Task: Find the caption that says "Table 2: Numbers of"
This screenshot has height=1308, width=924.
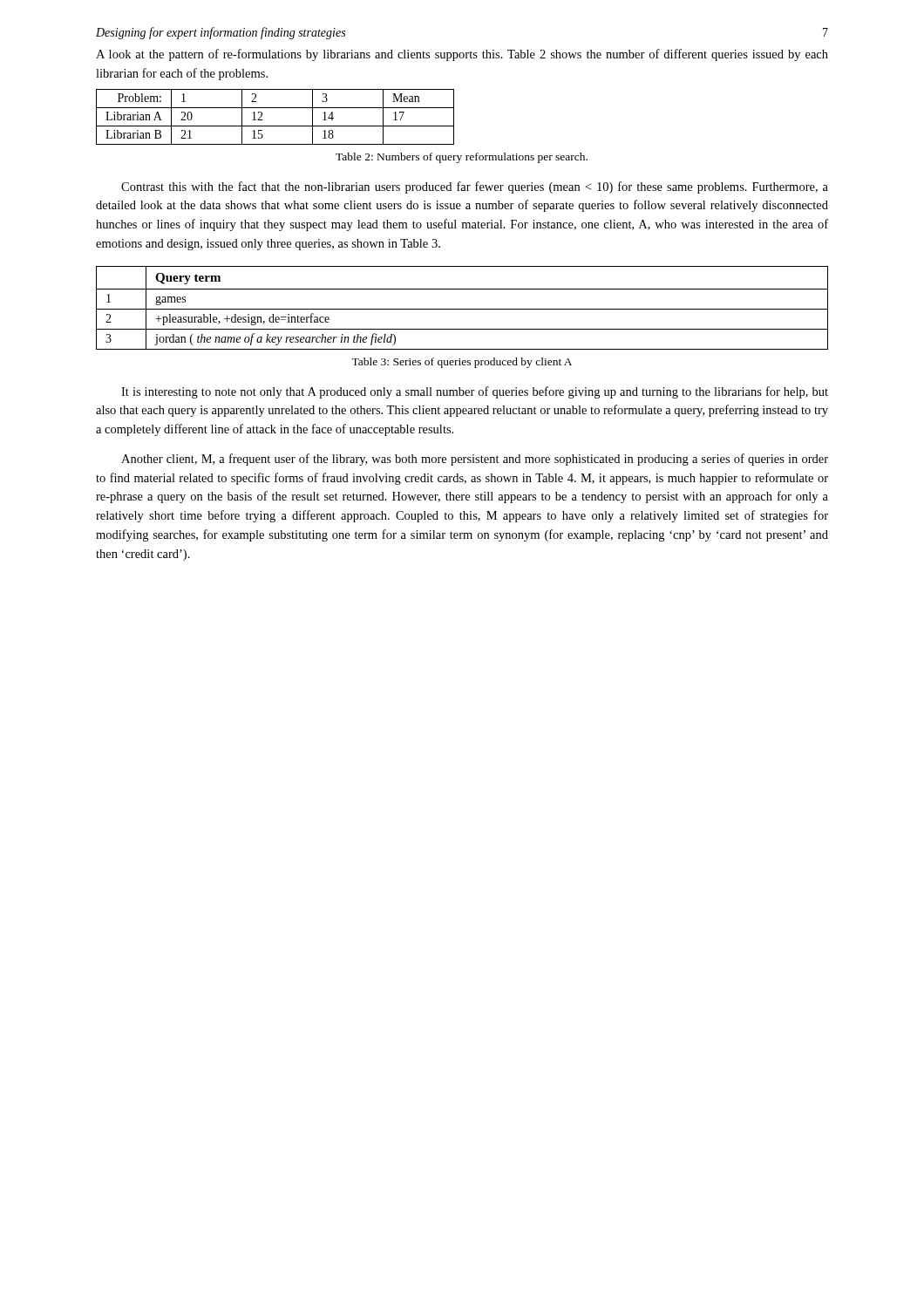Action: (x=462, y=156)
